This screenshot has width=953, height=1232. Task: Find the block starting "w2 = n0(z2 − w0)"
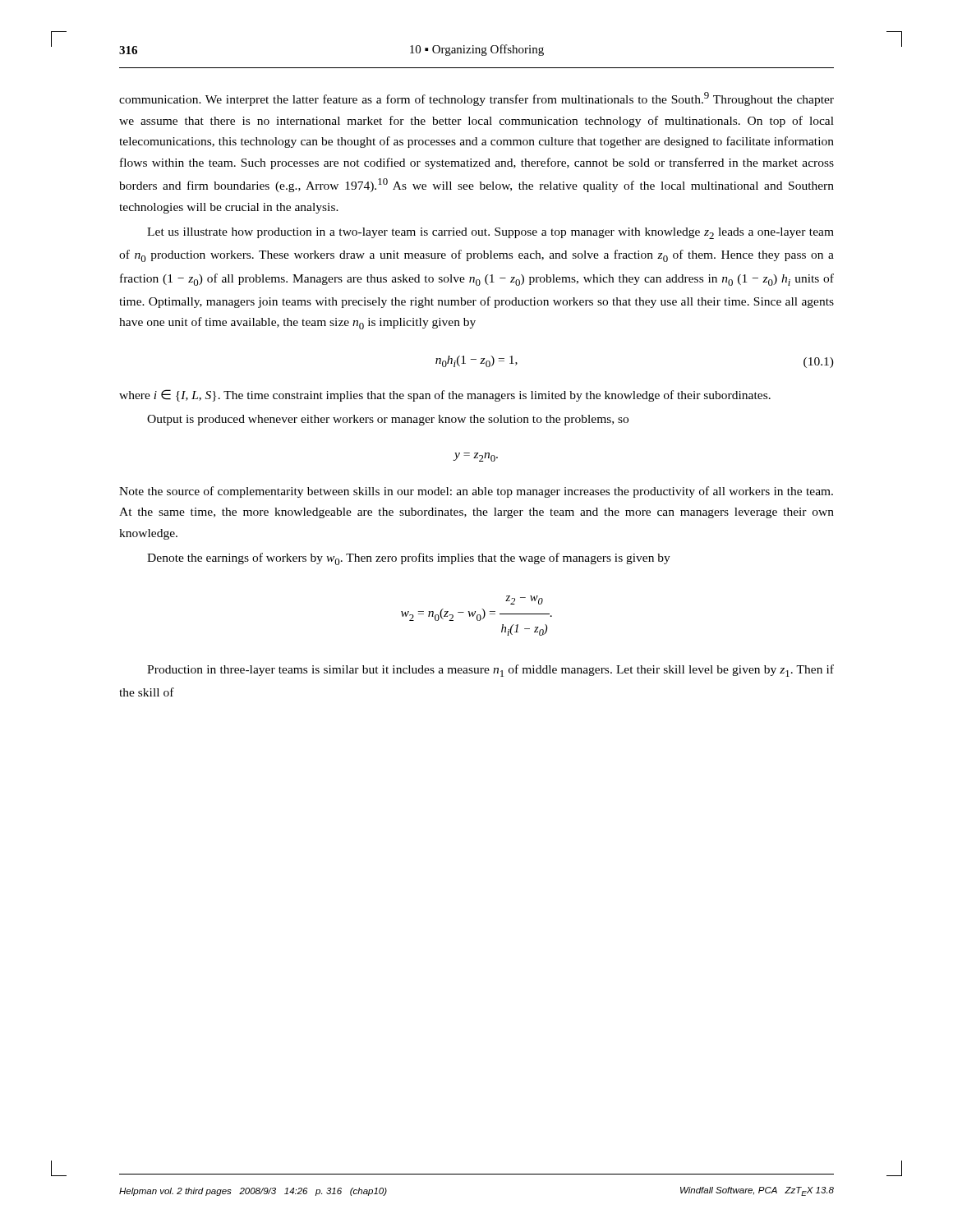coord(476,614)
